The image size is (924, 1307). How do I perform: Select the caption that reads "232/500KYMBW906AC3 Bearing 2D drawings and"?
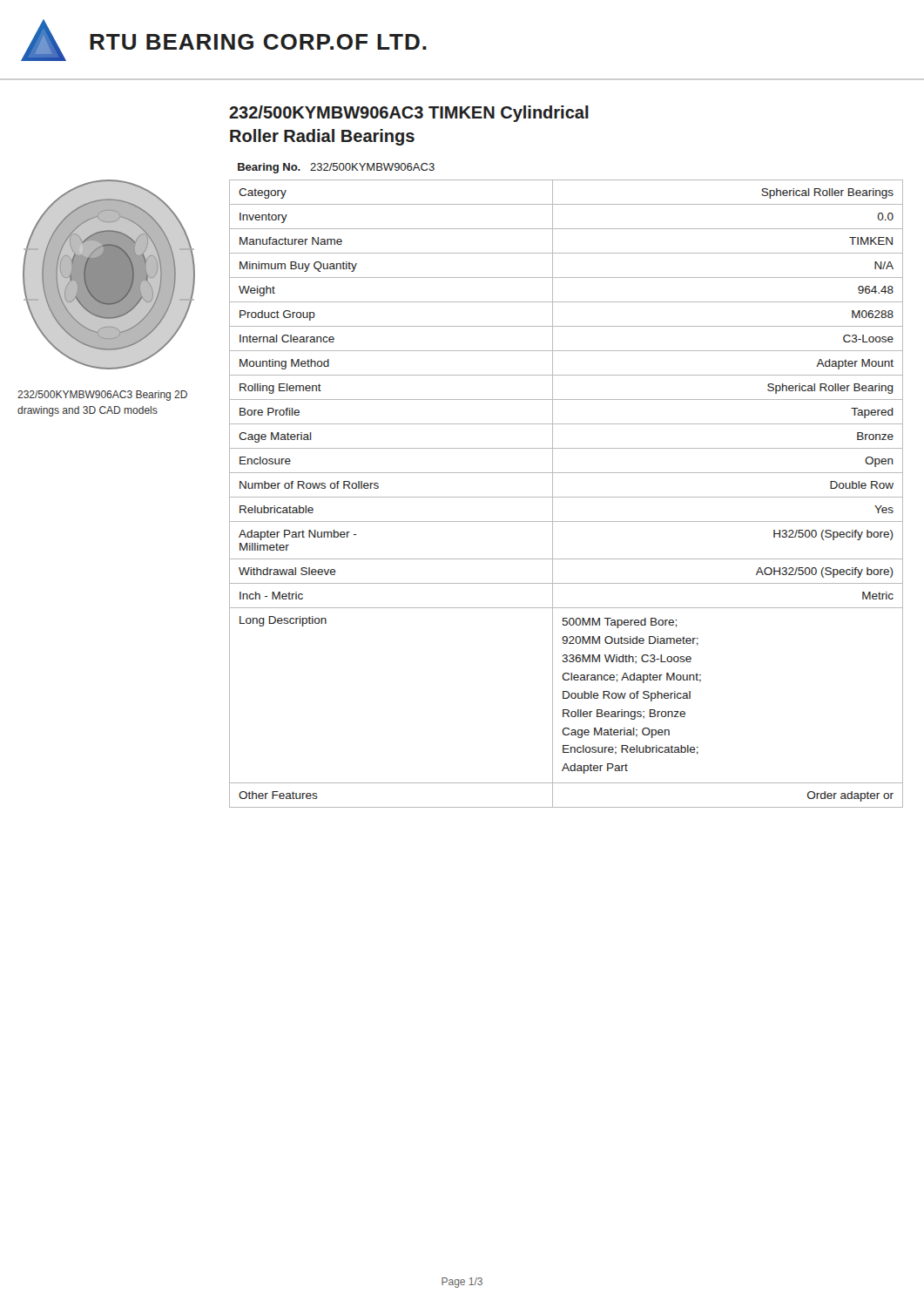[x=103, y=403]
